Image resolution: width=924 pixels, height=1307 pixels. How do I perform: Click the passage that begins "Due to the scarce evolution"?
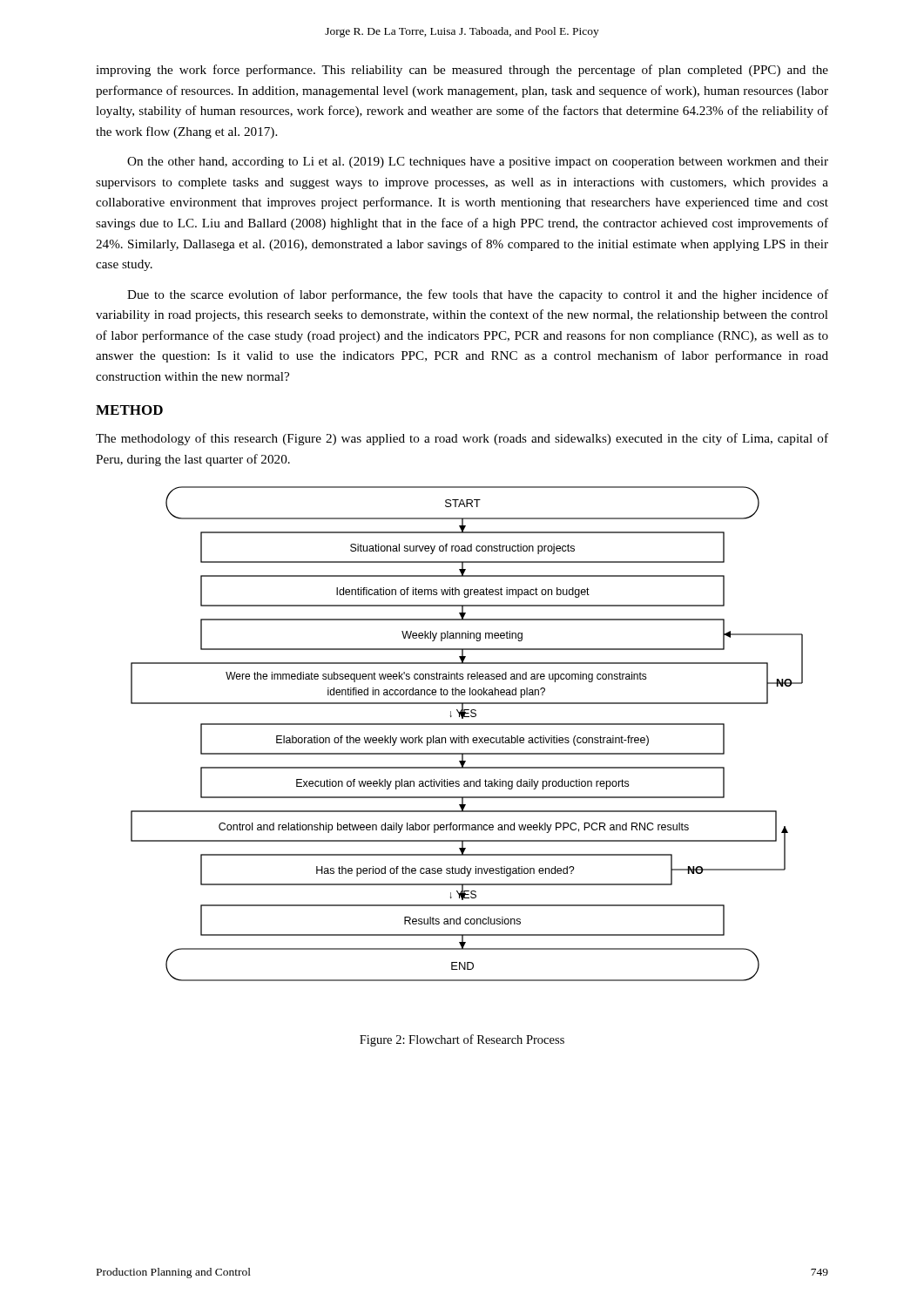(462, 335)
